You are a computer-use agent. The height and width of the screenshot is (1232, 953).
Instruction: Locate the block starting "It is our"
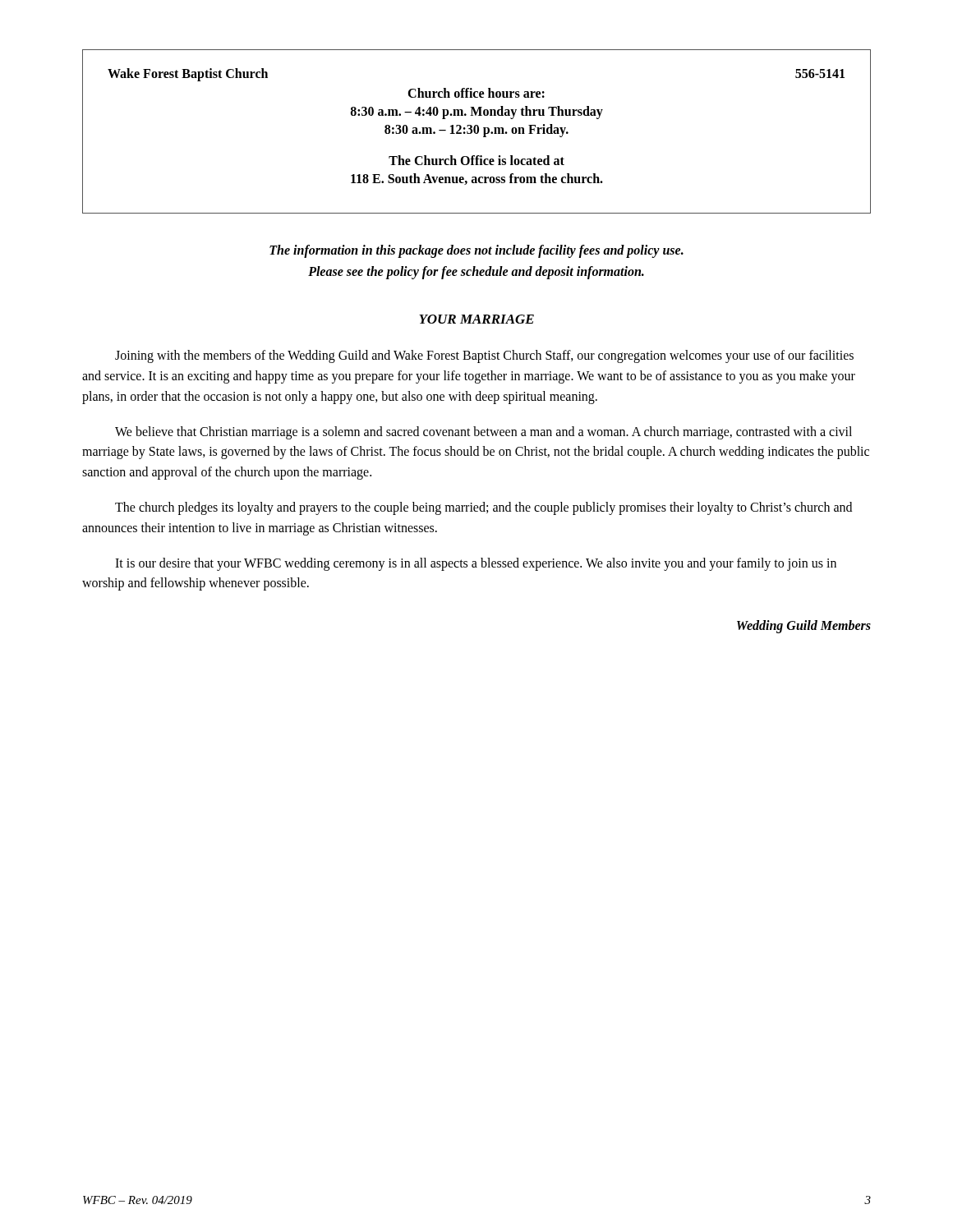476,574
